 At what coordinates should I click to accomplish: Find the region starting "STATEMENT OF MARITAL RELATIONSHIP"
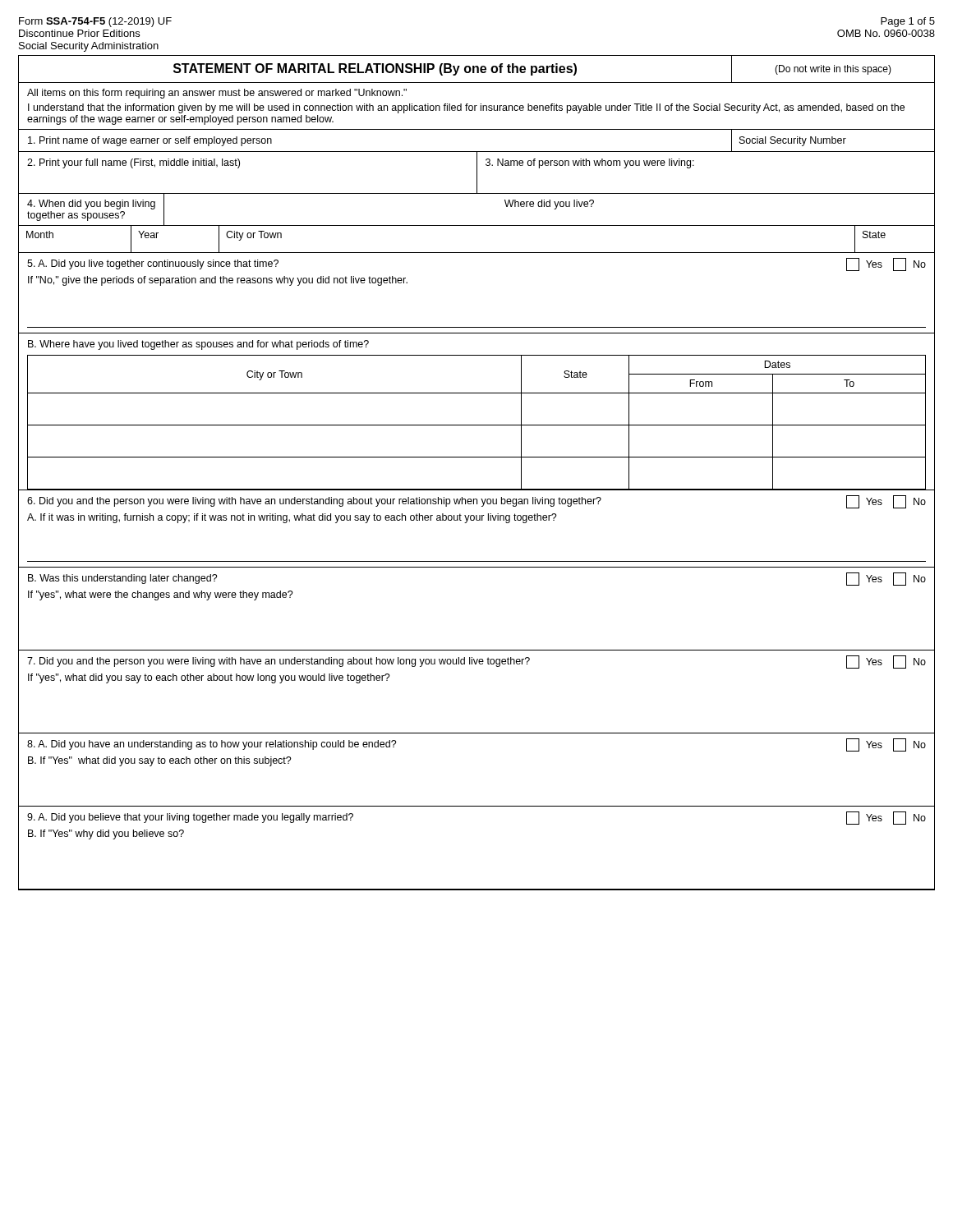click(375, 69)
